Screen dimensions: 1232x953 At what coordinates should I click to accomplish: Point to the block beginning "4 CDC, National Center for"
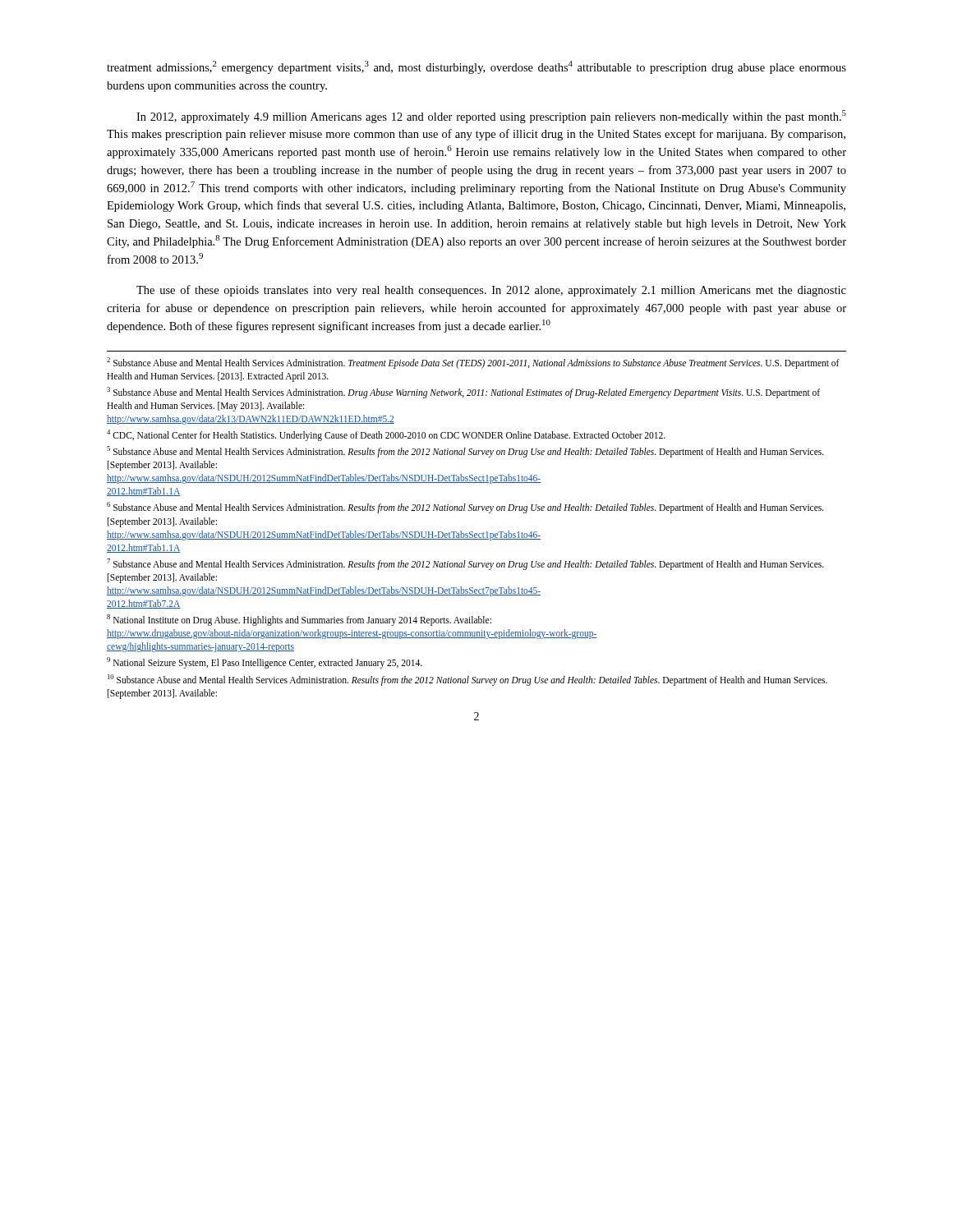(x=386, y=434)
